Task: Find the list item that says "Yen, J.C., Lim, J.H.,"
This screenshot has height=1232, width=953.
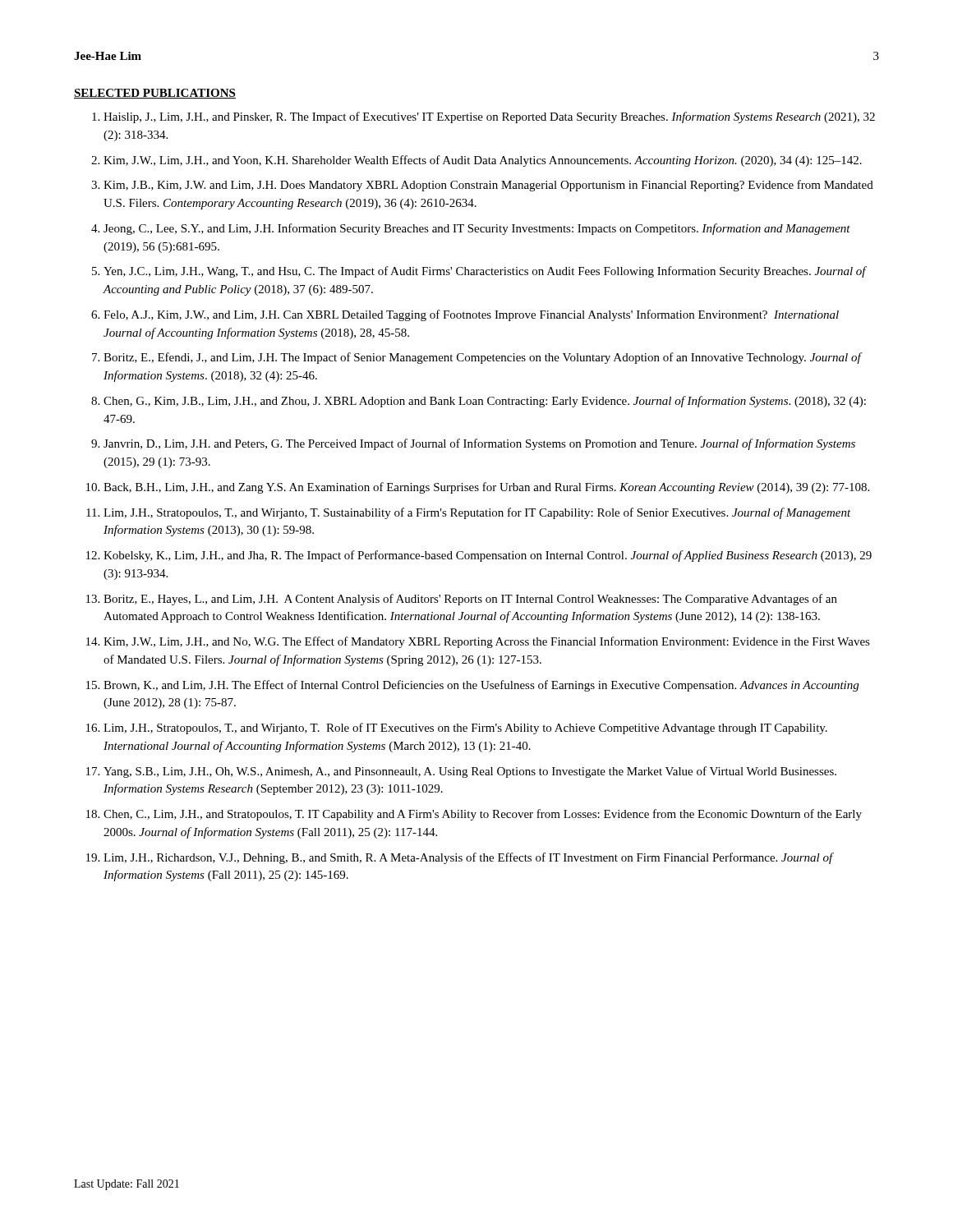Action: pyautogui.click(x=485, y=280)
